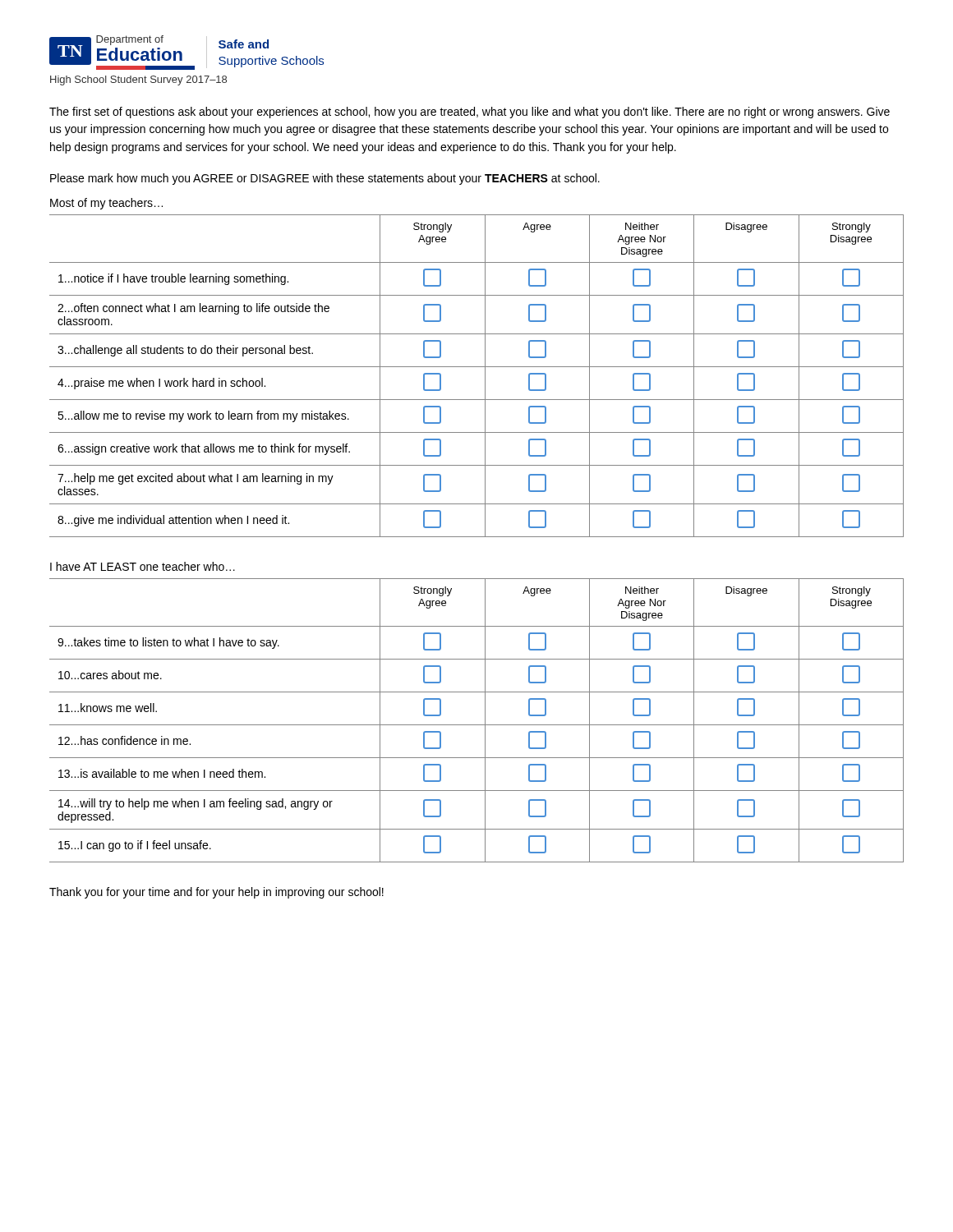Image resolution: width=953 pixels, height=1232 pixels.
Task: Navigate to the passage starting "The first set of"
Action: [x=470, y=129]
